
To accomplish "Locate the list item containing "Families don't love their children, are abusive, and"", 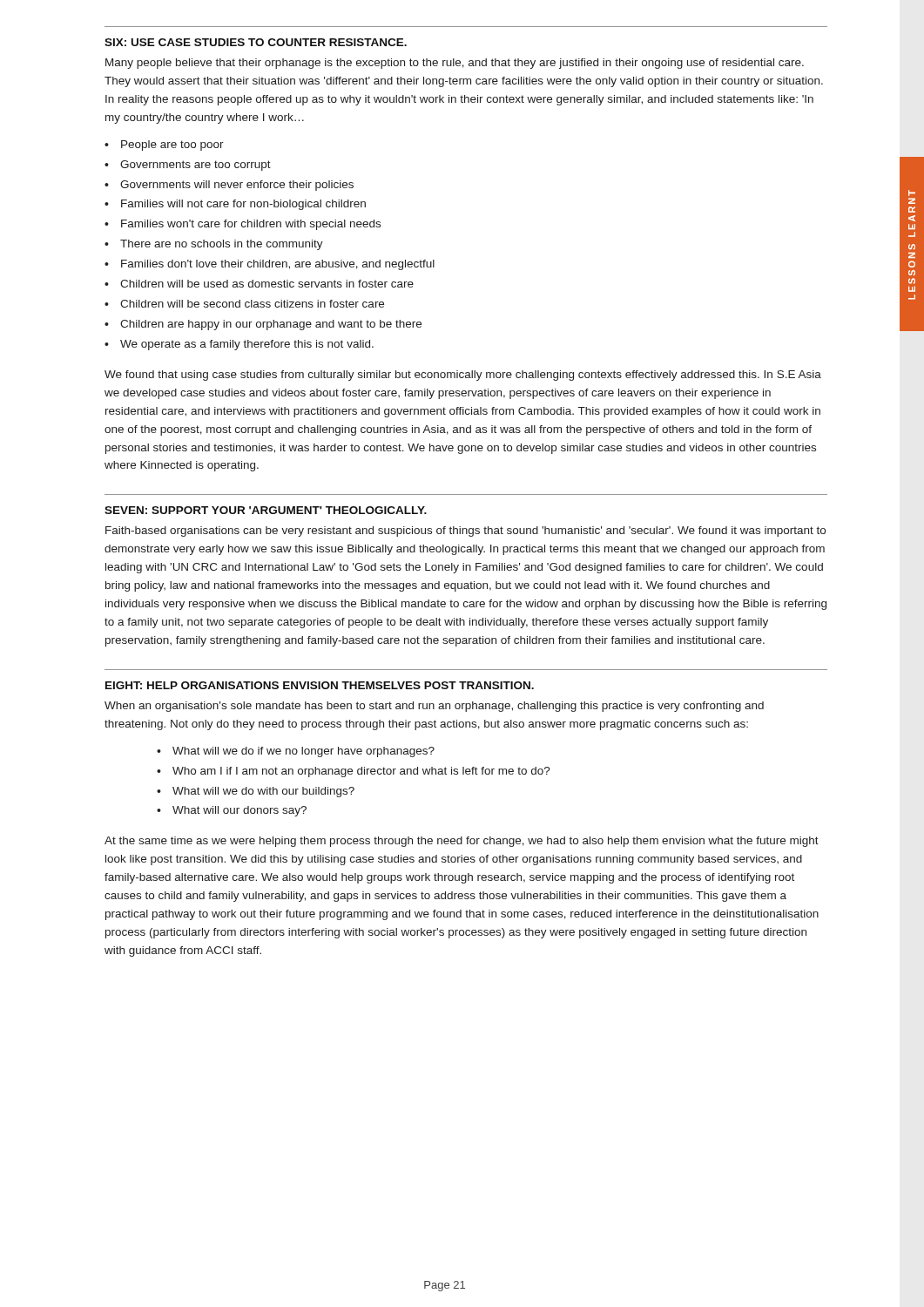I will 278,264.
